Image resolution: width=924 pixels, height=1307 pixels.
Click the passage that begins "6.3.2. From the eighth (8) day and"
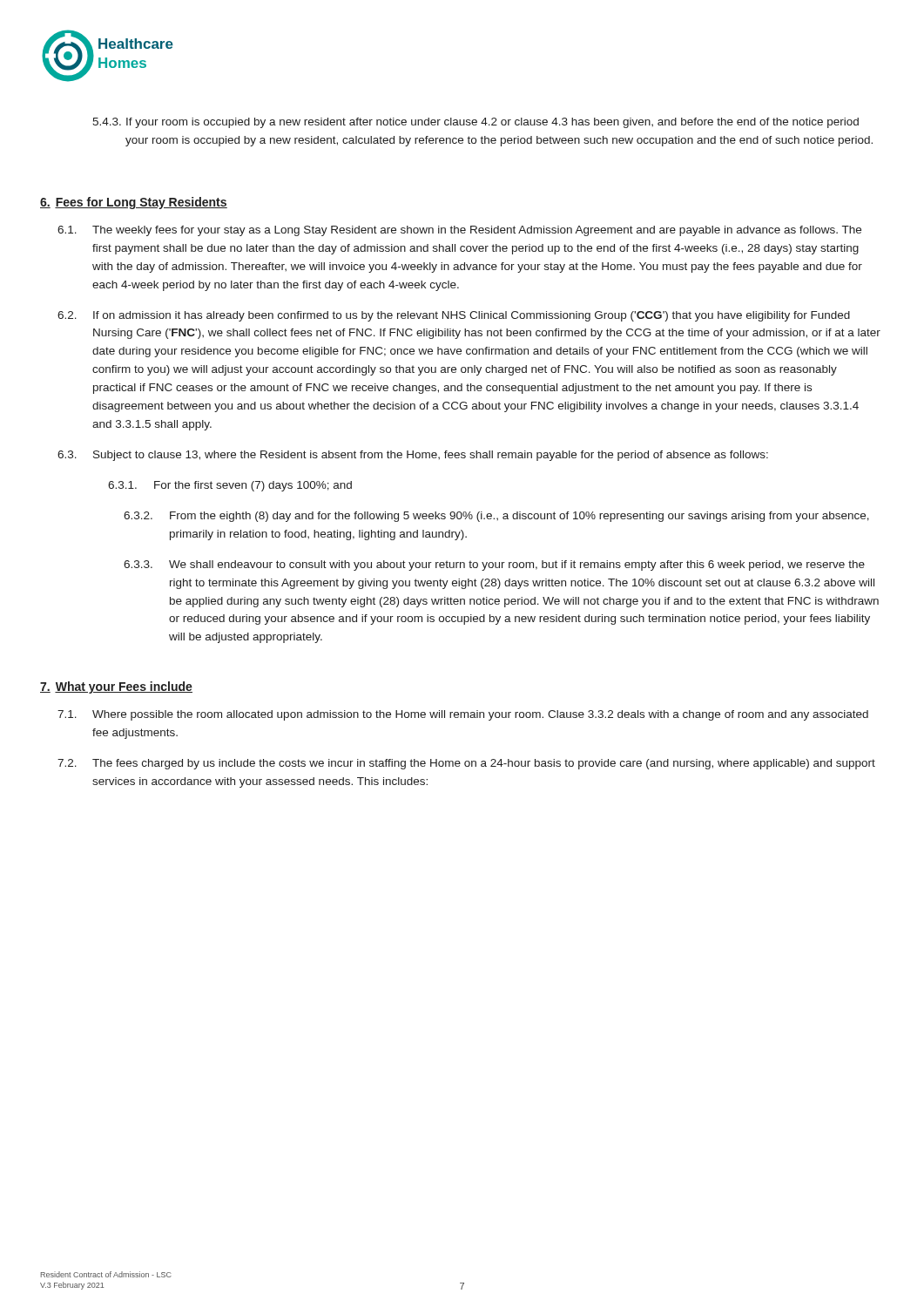[x=502, y=525]
